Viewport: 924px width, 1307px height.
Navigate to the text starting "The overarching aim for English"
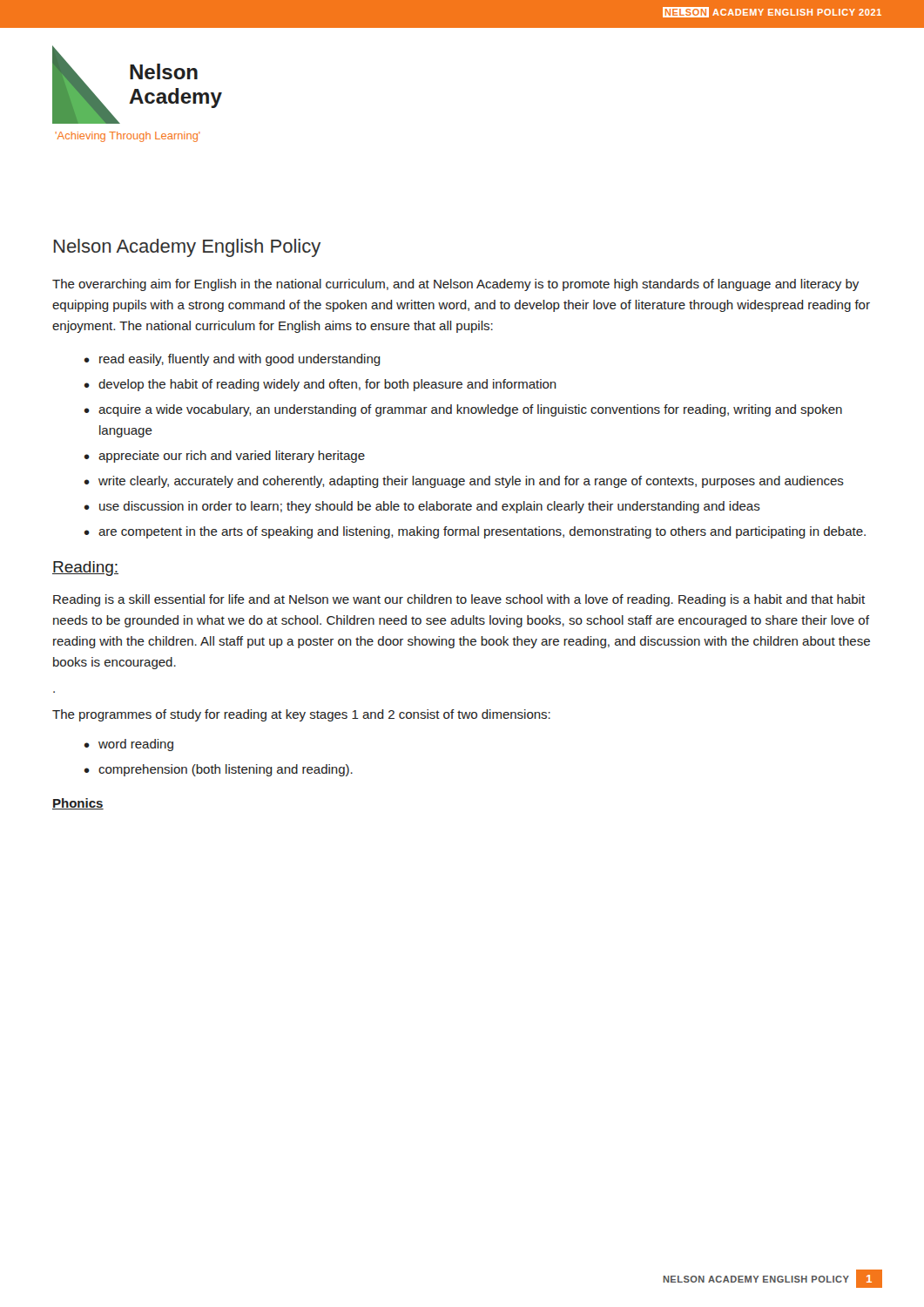click(461, 305)
